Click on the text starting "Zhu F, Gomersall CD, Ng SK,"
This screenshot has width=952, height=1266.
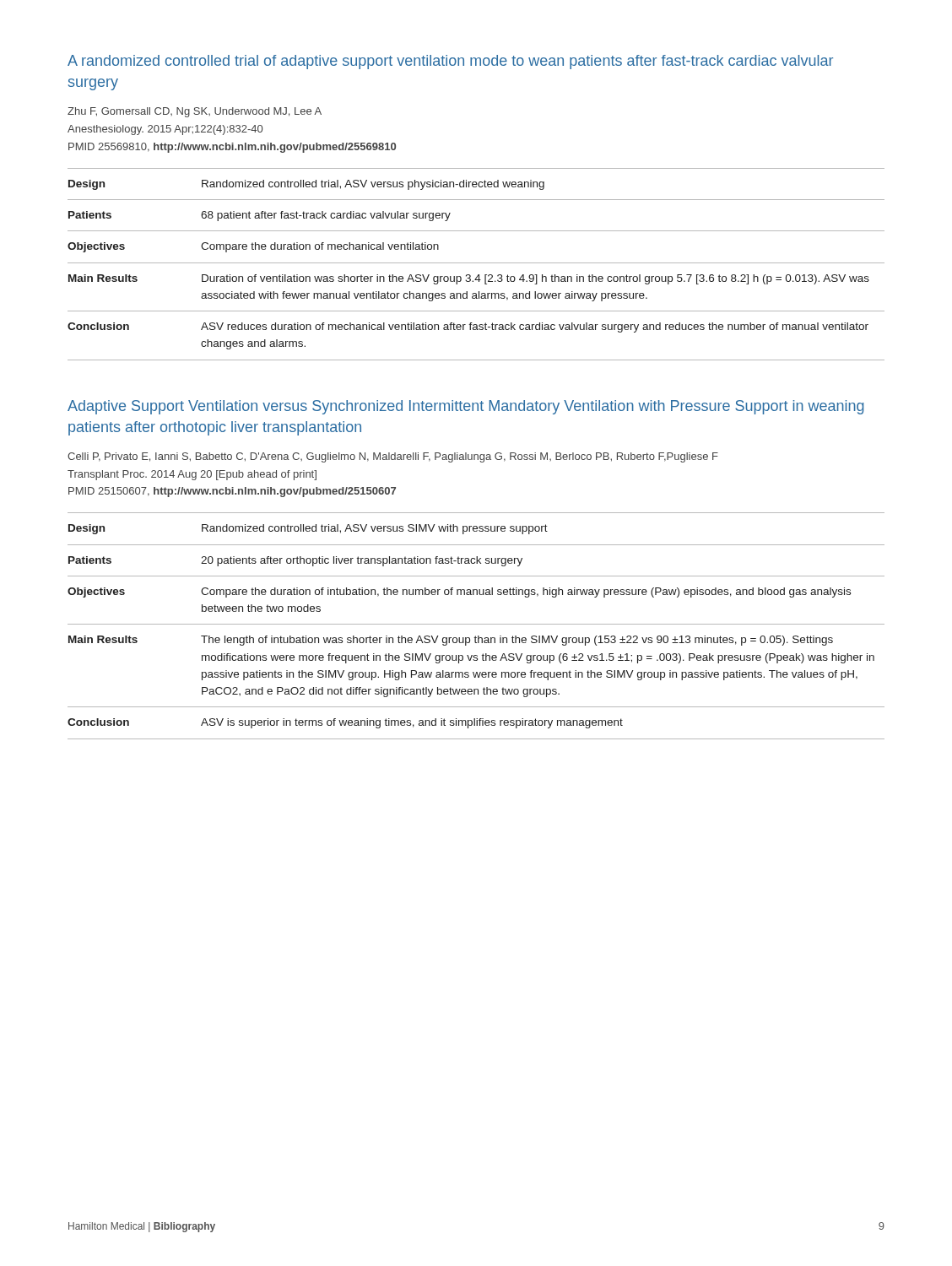click(x=232, y=129)
